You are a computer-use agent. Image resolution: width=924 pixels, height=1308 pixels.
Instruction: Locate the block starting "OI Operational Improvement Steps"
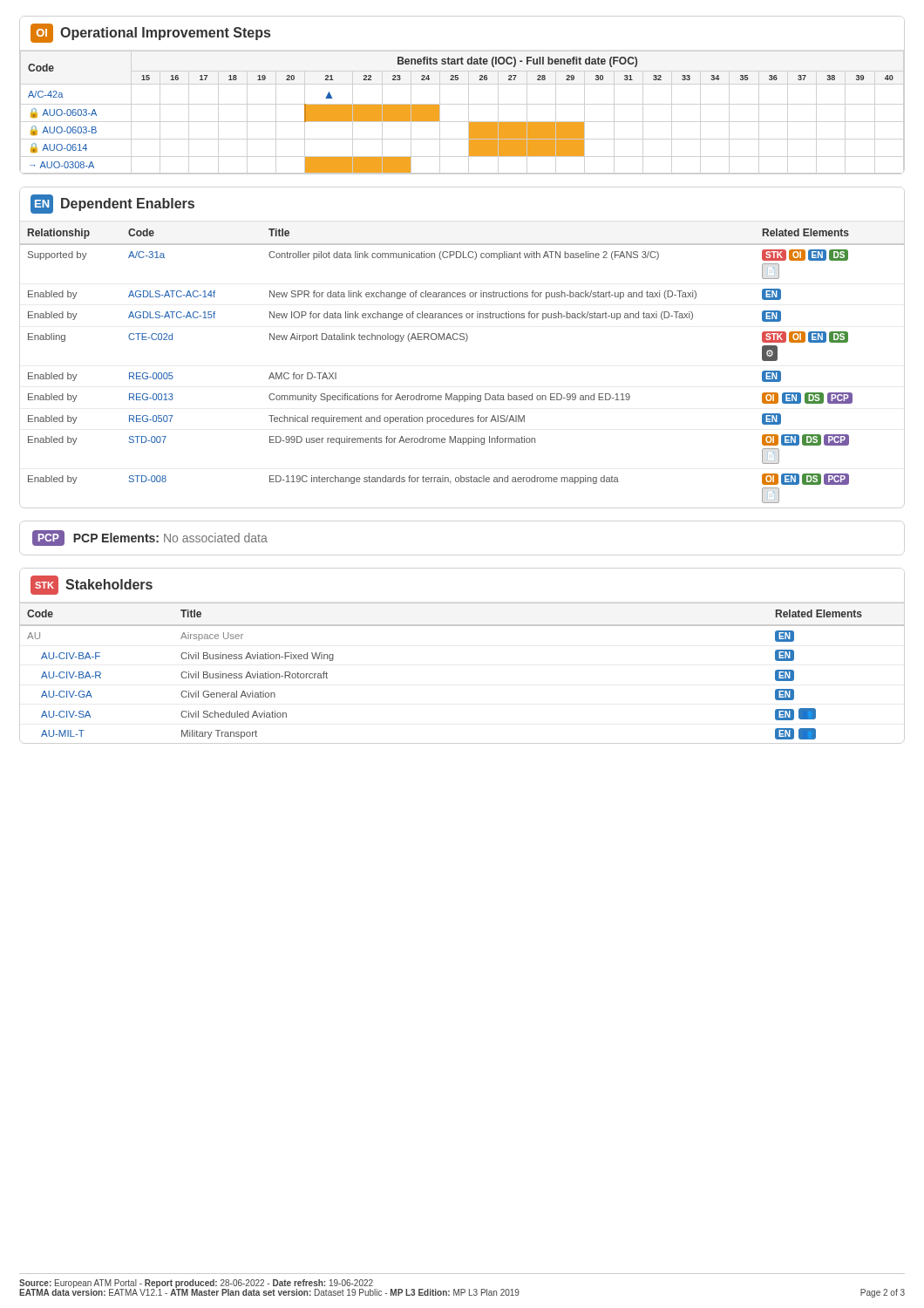(150, 33)
